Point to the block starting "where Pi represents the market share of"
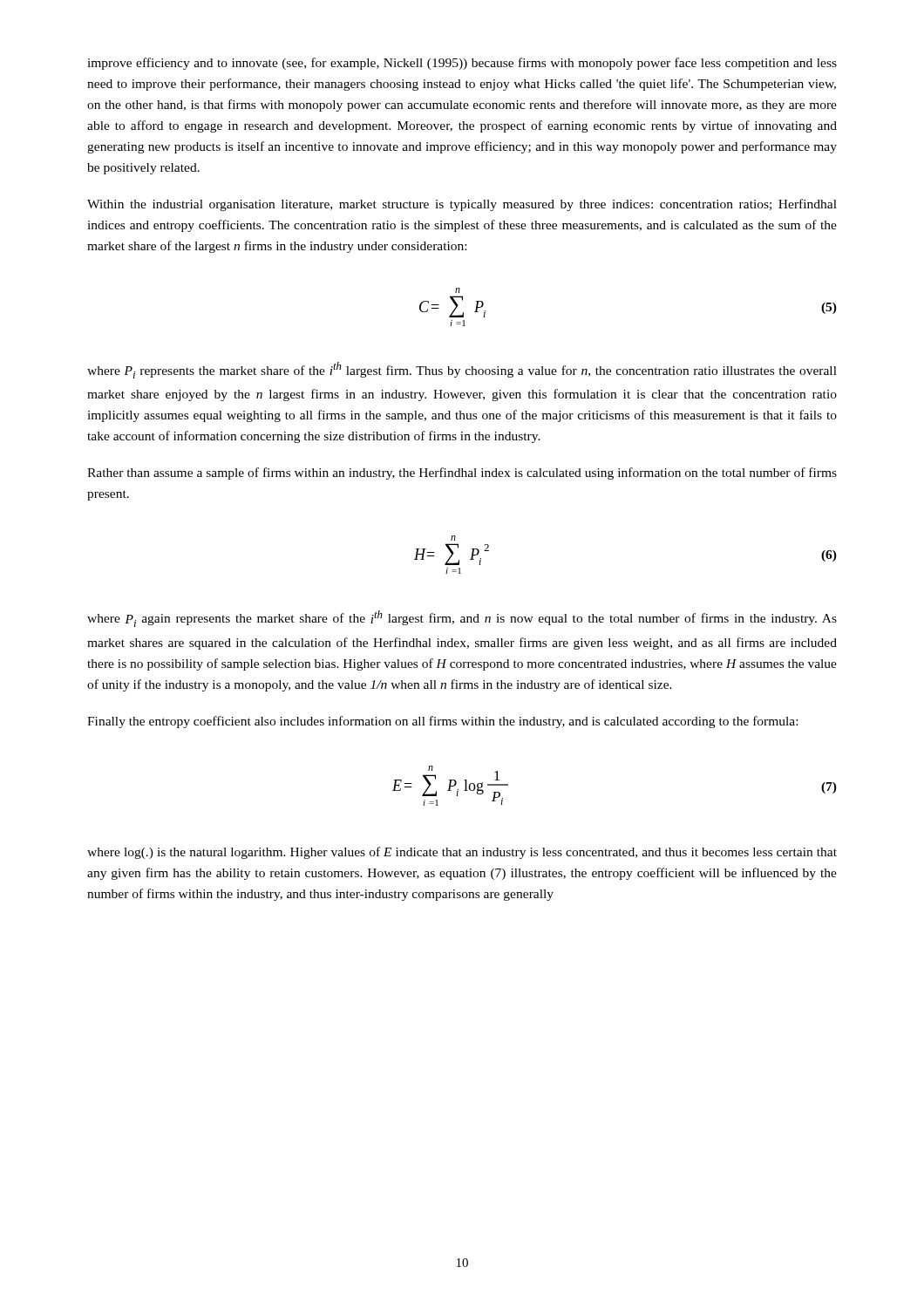Screen dimensions: 1308x924 pyautogui.click(x=462, y=401)
